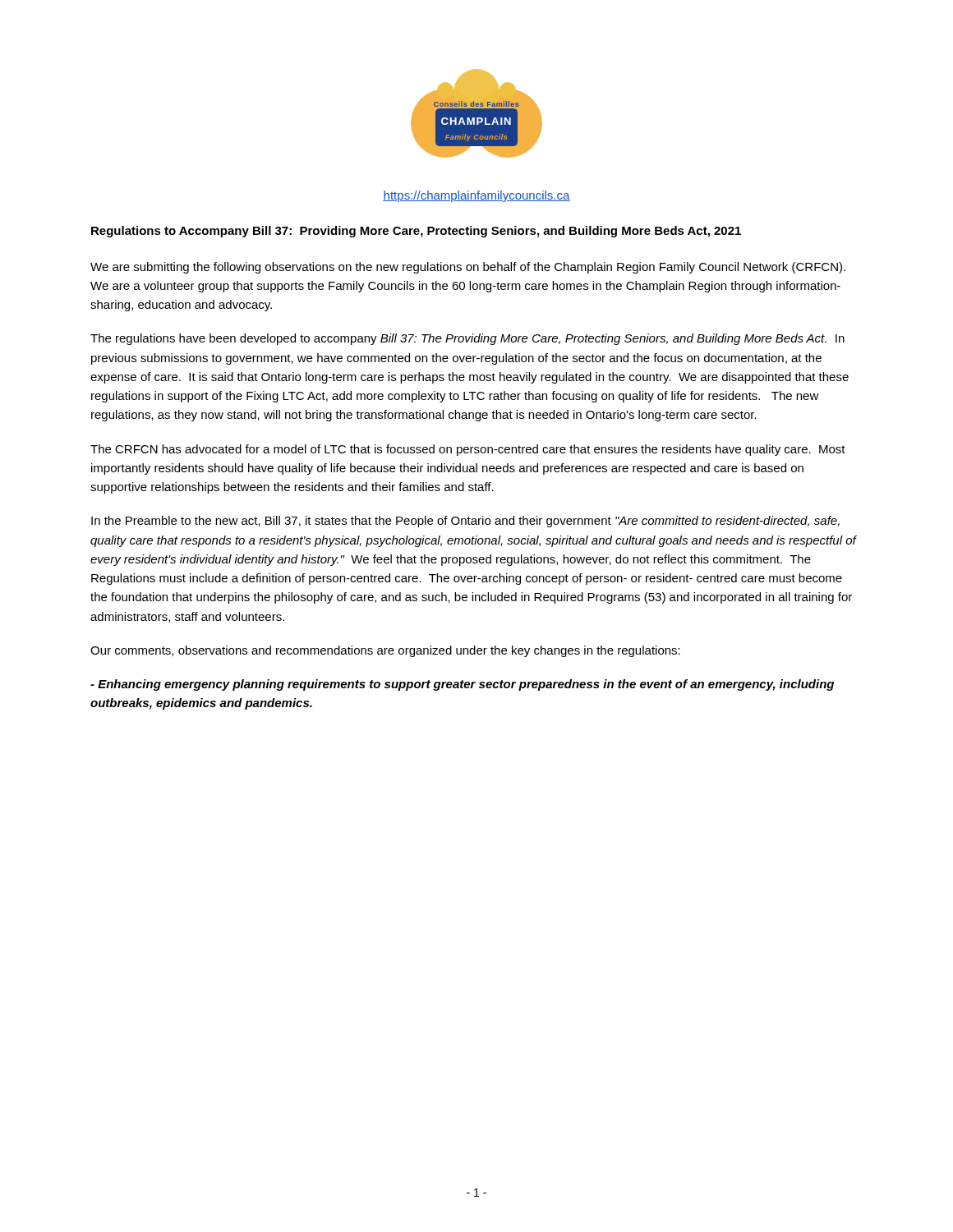This screenshot has height=1232, width=953.
Task: Click the passage that begins "The regulations have been developed to"
Action: (x=470, y=376)
